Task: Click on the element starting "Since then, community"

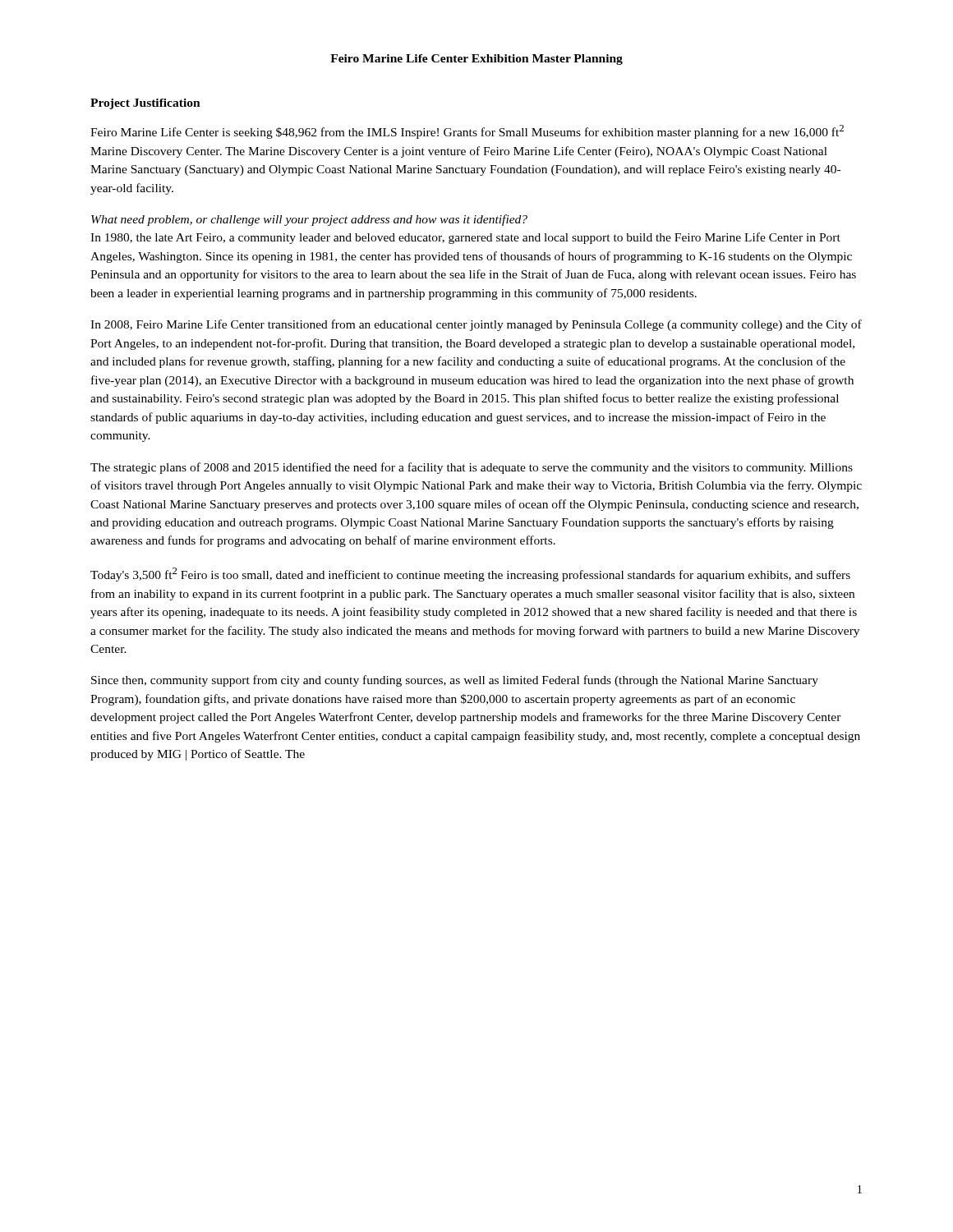Action: (475, 717)
